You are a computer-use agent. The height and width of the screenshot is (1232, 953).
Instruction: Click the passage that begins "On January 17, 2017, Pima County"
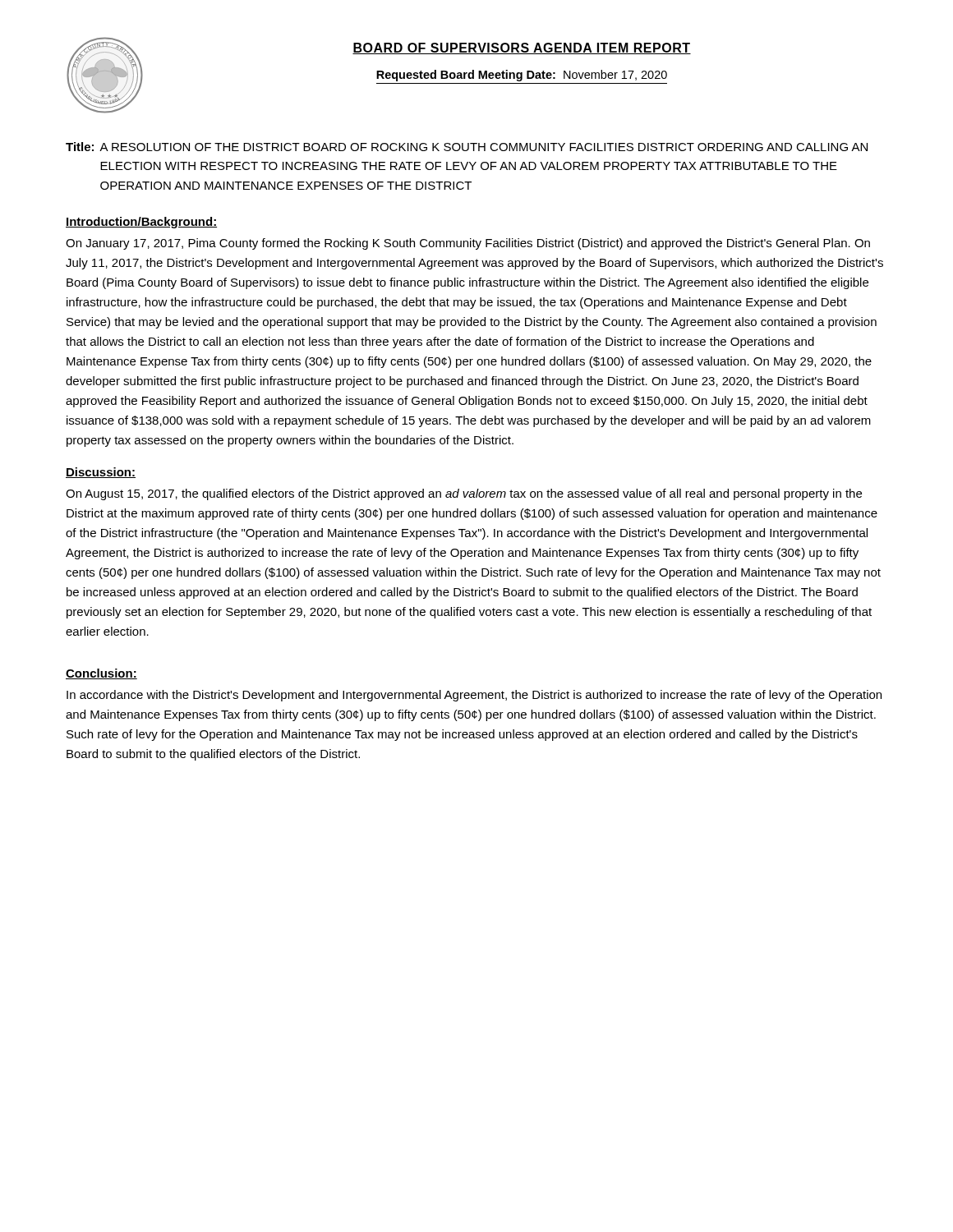(x=475, y=341)
